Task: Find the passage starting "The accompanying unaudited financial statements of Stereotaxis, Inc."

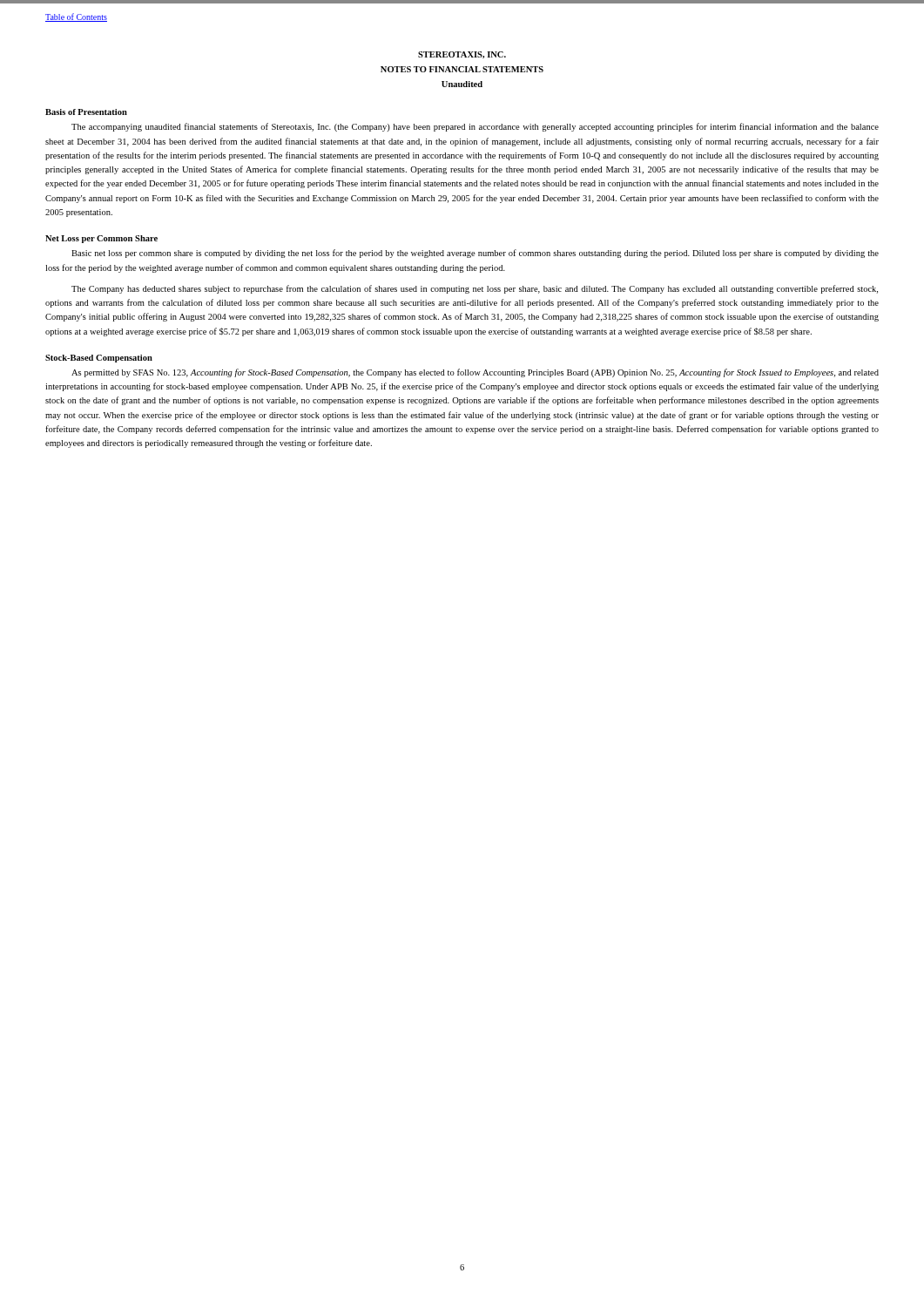Action: 462,170
